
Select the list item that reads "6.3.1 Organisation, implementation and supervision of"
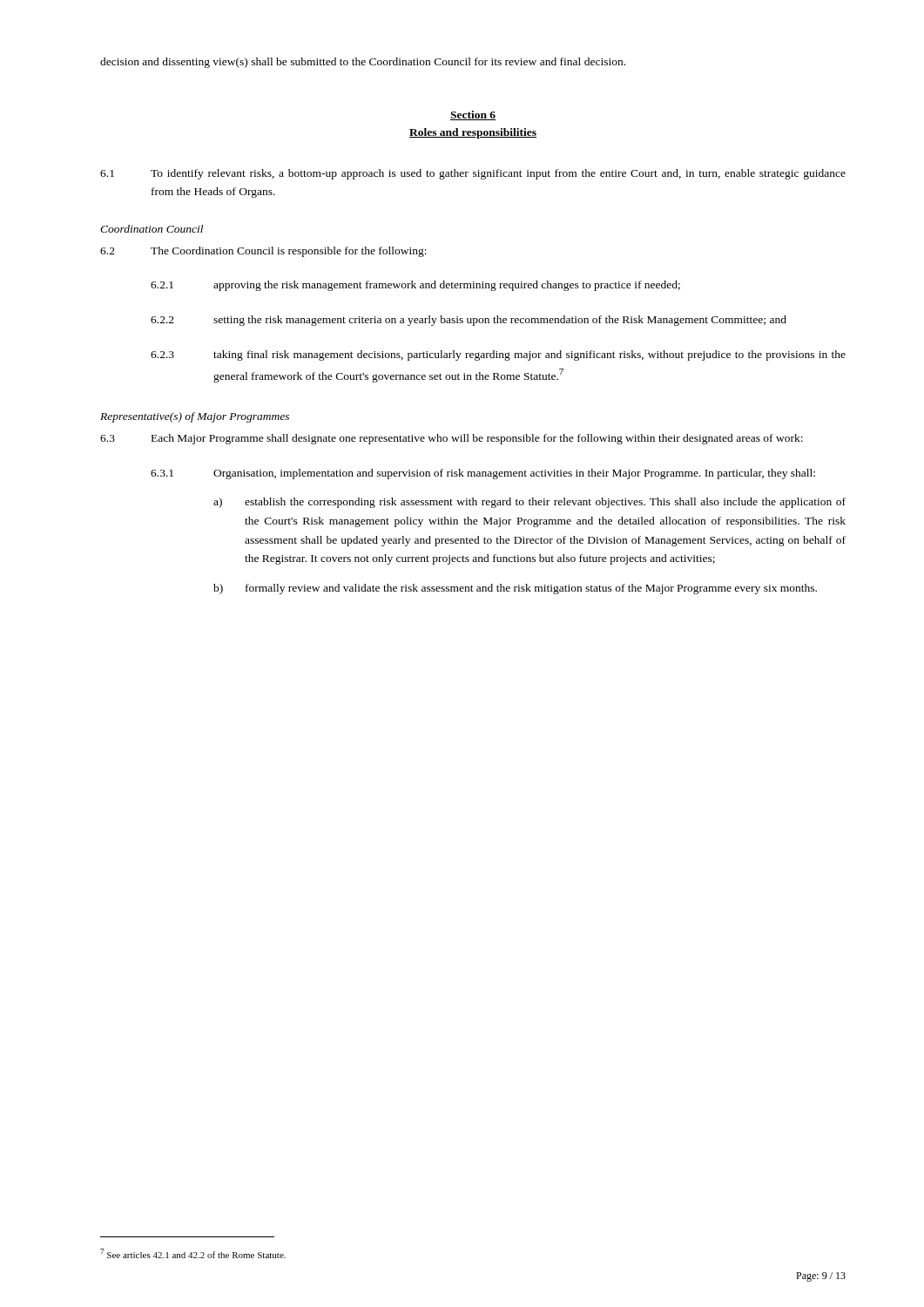click(498, 473)
